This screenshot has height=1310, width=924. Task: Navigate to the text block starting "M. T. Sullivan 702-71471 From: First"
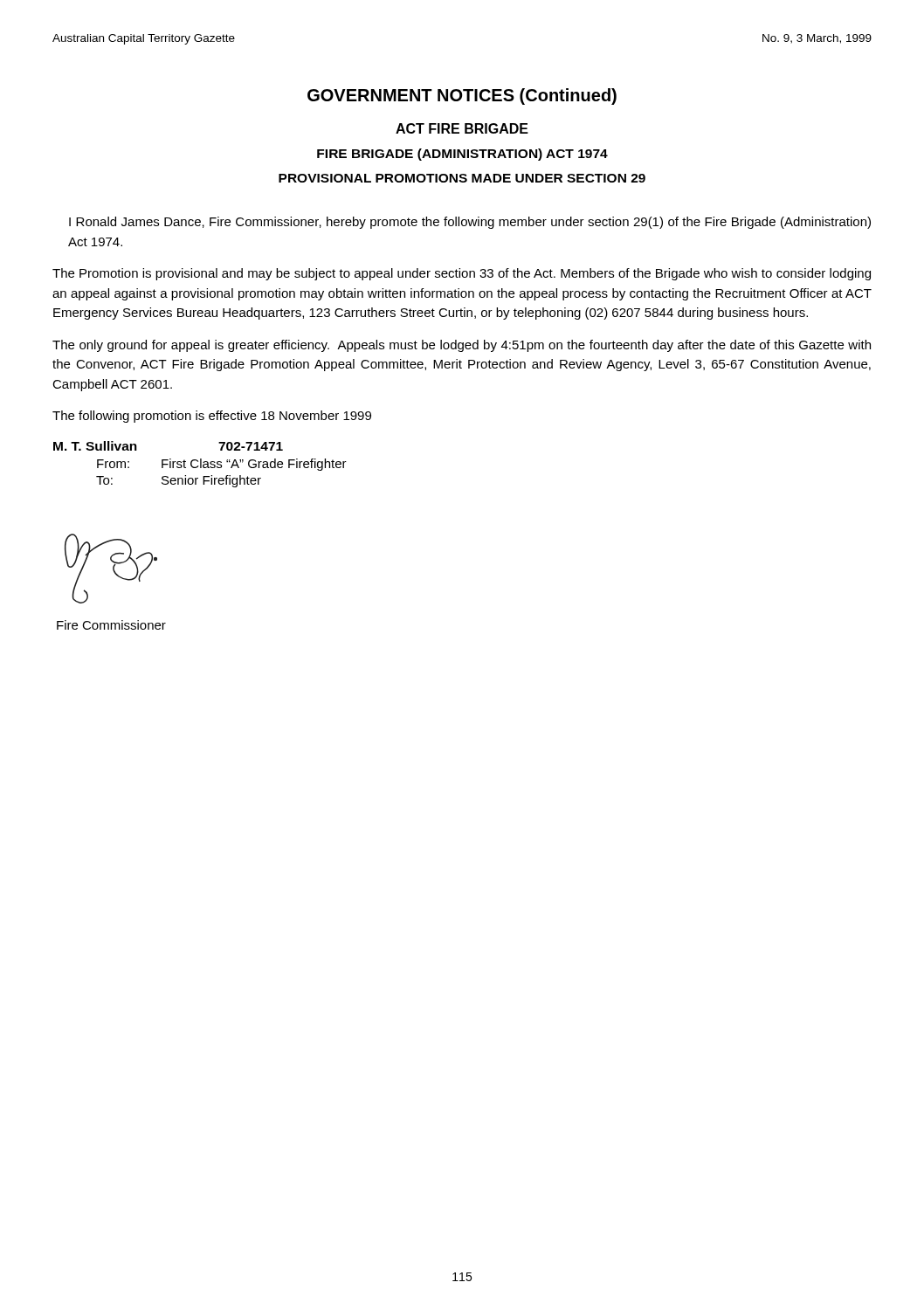[x=200, y=464]
